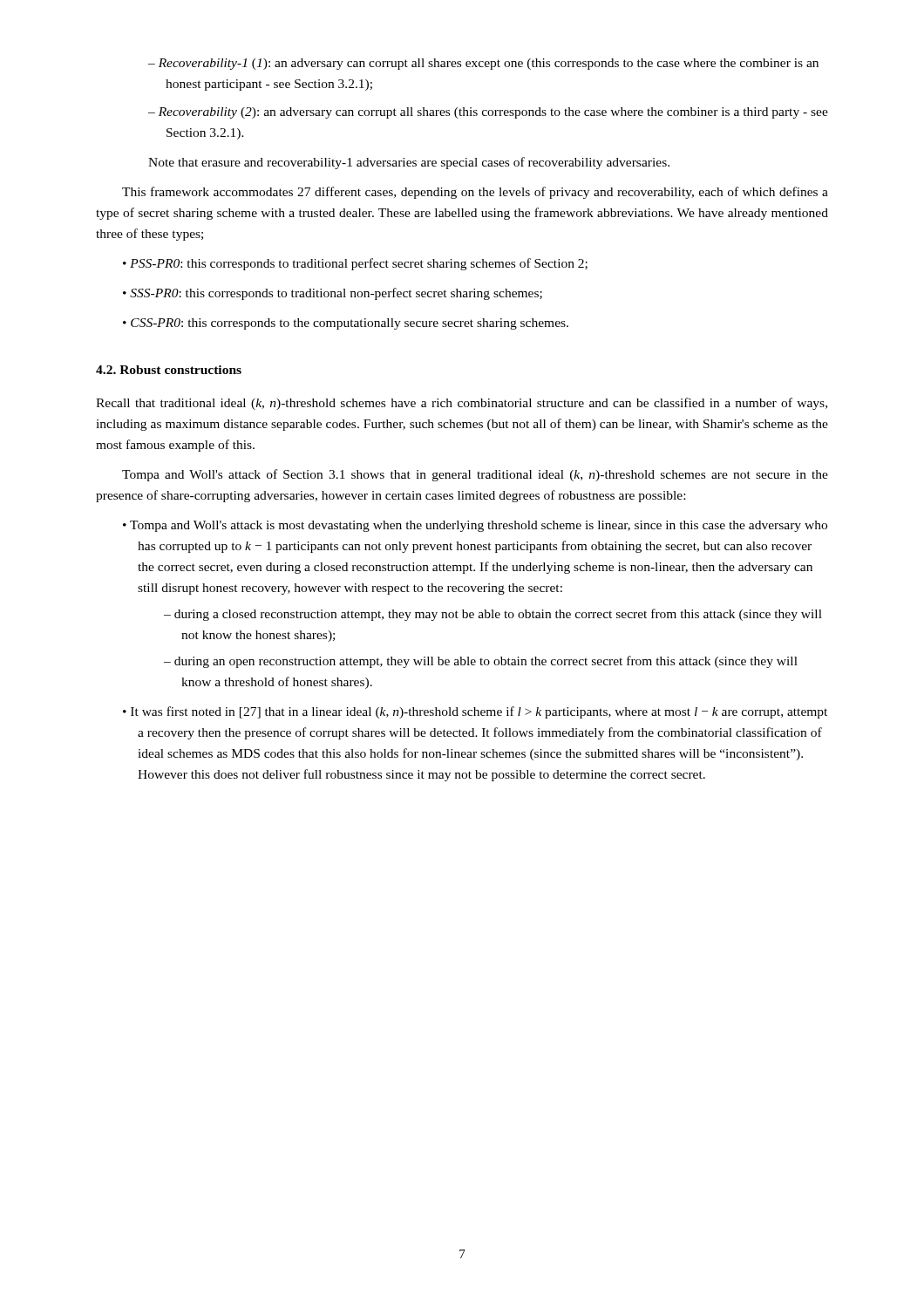The width and height of the screenshot is (924, 1308).
Task: Click the passage that begins "Recoverability-1 (1): an adversary can corrupt all shares"
Action: [x=489, y=73]
